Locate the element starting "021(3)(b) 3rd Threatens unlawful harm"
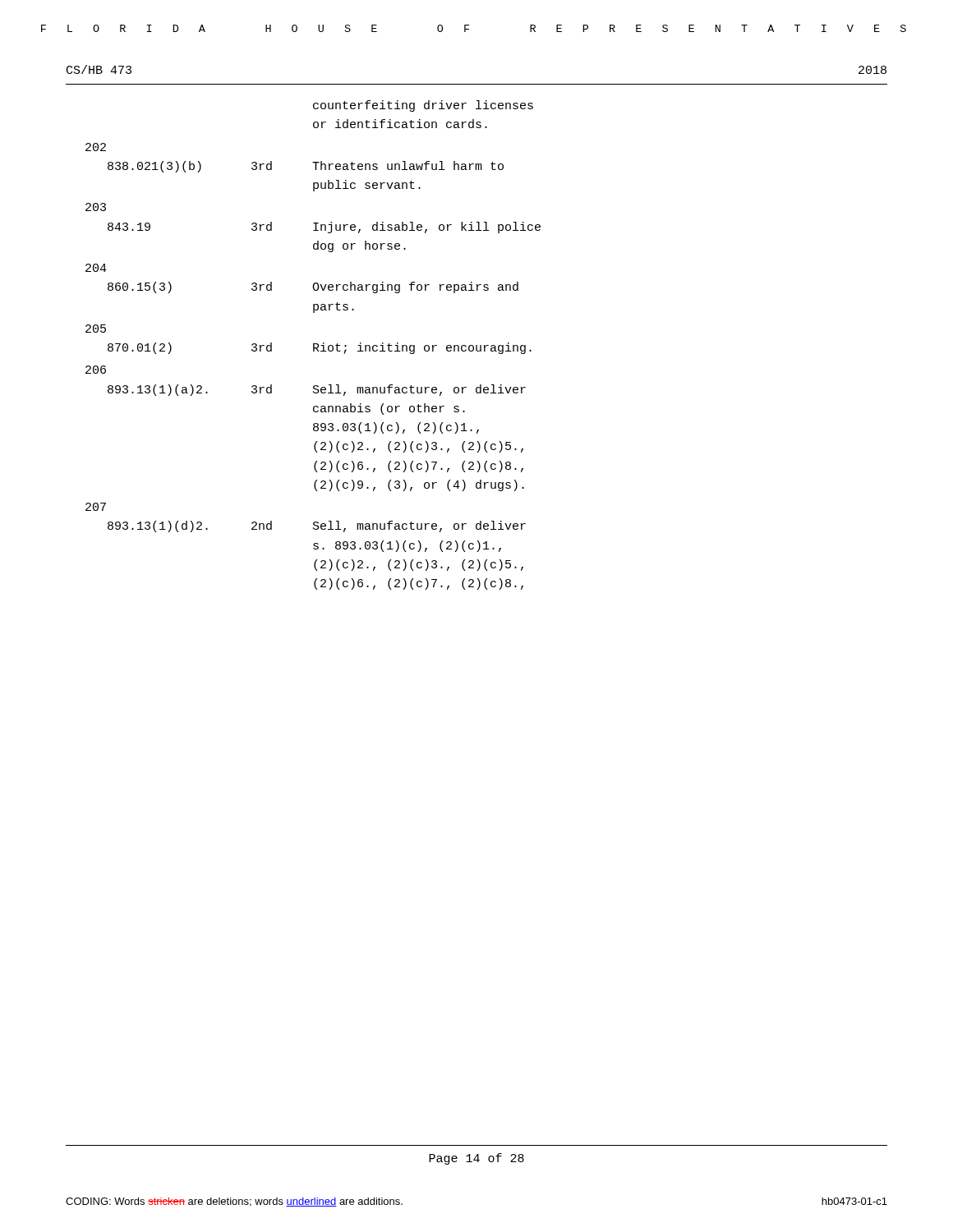The width and height of the screenshot is (953, 1232). 476,167
